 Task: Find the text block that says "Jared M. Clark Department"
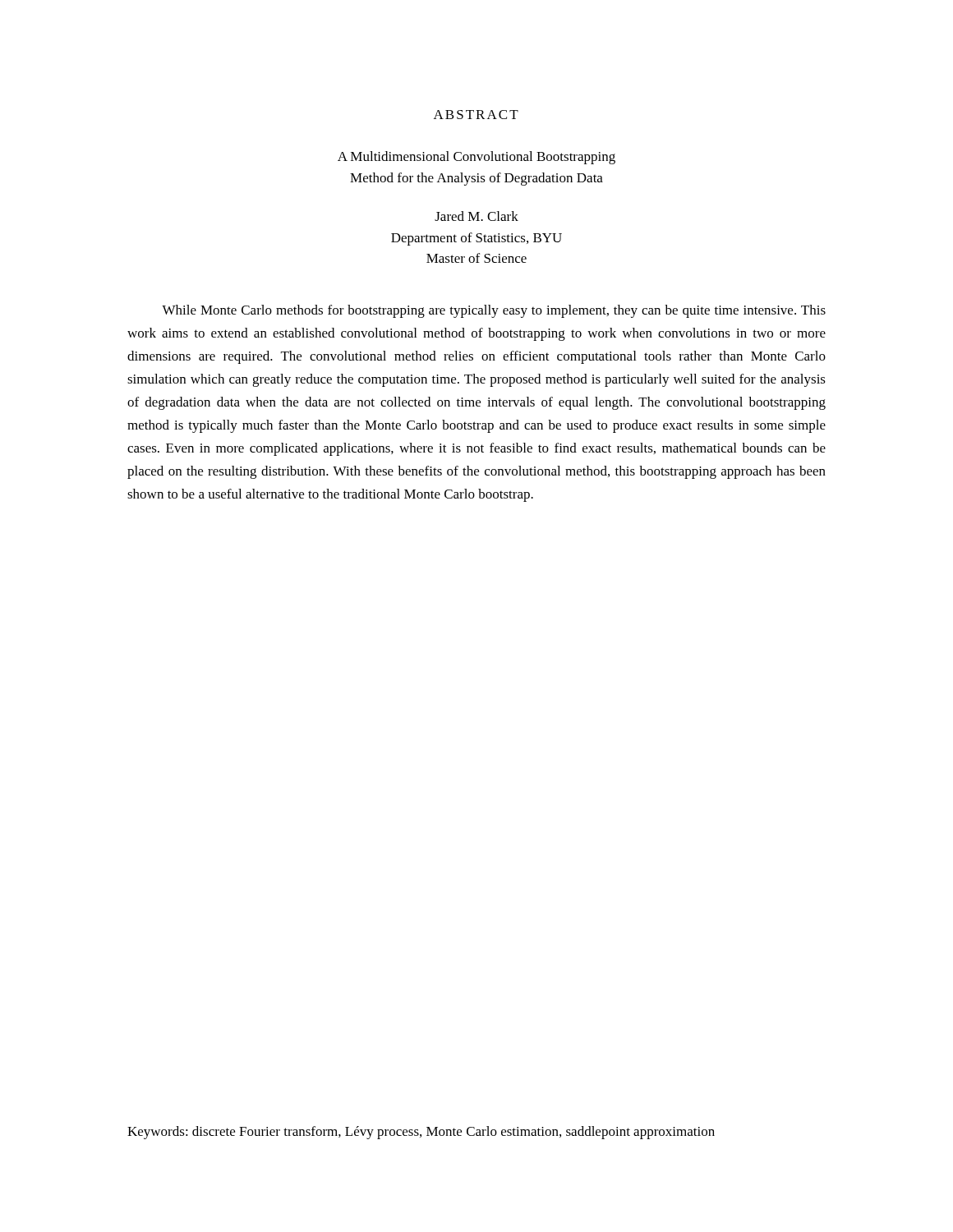click(476, 237)
